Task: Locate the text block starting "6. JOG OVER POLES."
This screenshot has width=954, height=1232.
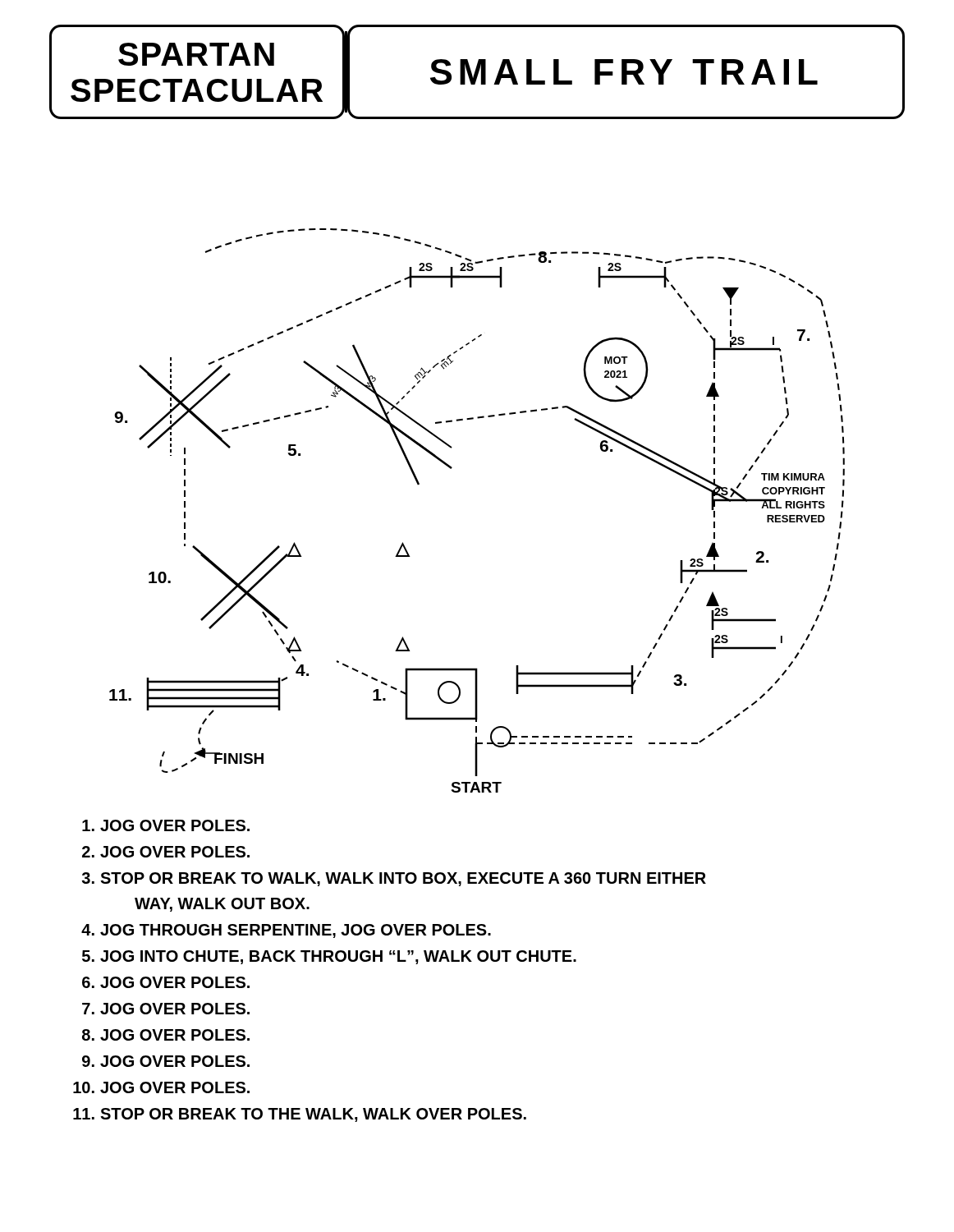Action: click(x=158, y=983)
